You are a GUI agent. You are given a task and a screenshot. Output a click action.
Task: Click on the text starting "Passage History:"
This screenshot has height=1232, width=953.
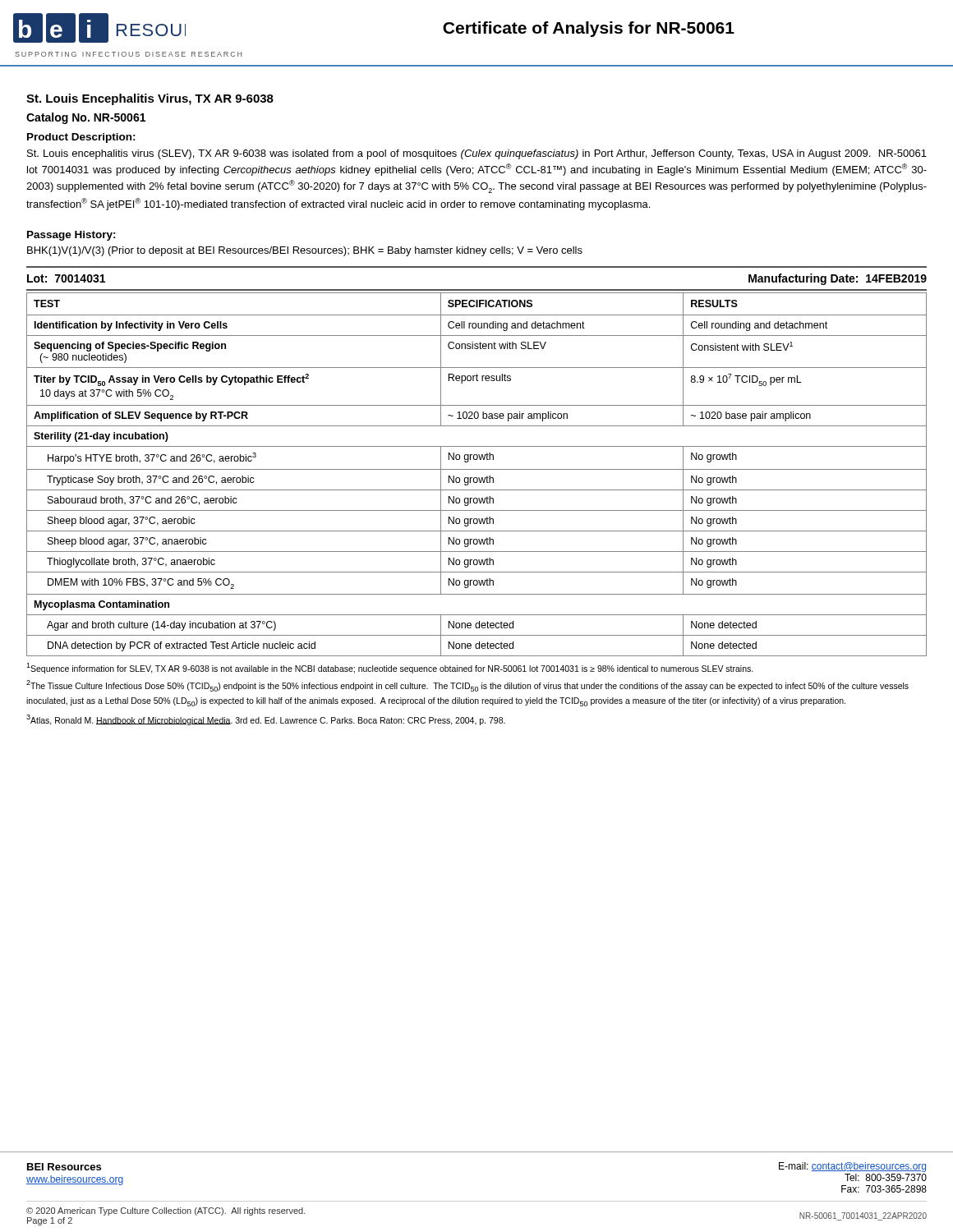(71, 234)
